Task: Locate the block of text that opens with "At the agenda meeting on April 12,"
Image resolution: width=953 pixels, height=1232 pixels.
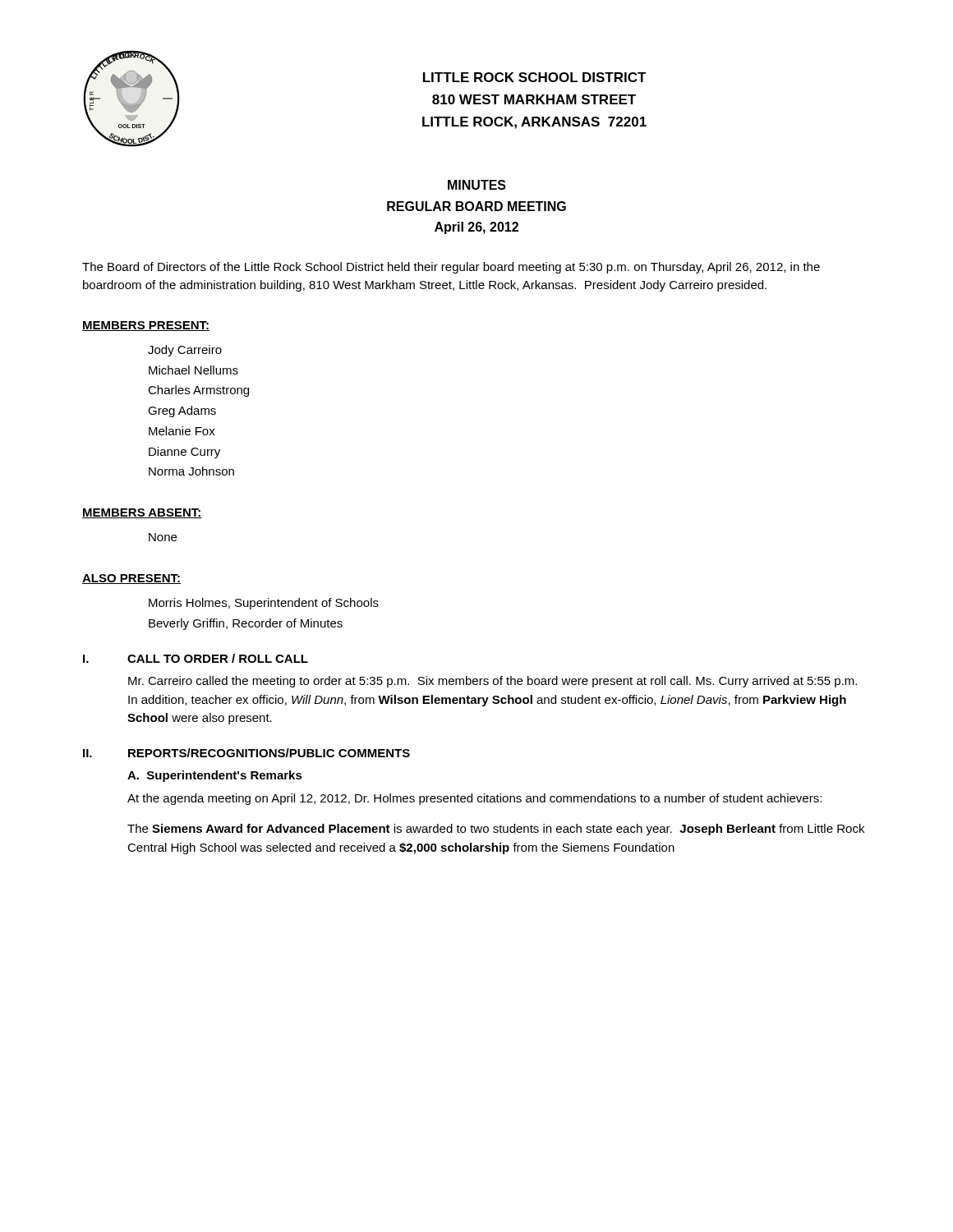Action: tap(475, 798)
